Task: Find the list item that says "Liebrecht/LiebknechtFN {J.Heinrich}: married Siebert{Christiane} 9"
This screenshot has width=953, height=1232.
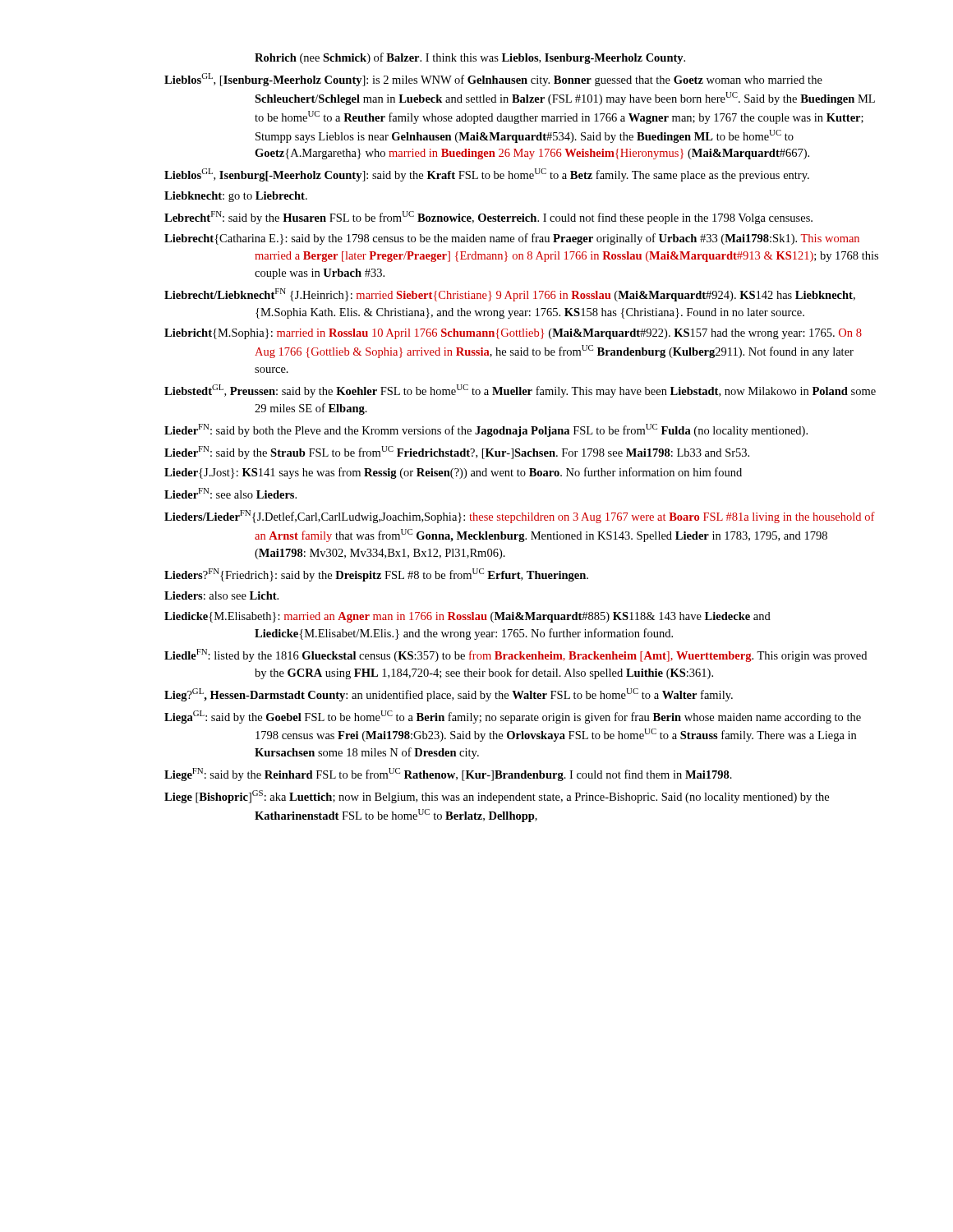Action: [x=510, y=302]
